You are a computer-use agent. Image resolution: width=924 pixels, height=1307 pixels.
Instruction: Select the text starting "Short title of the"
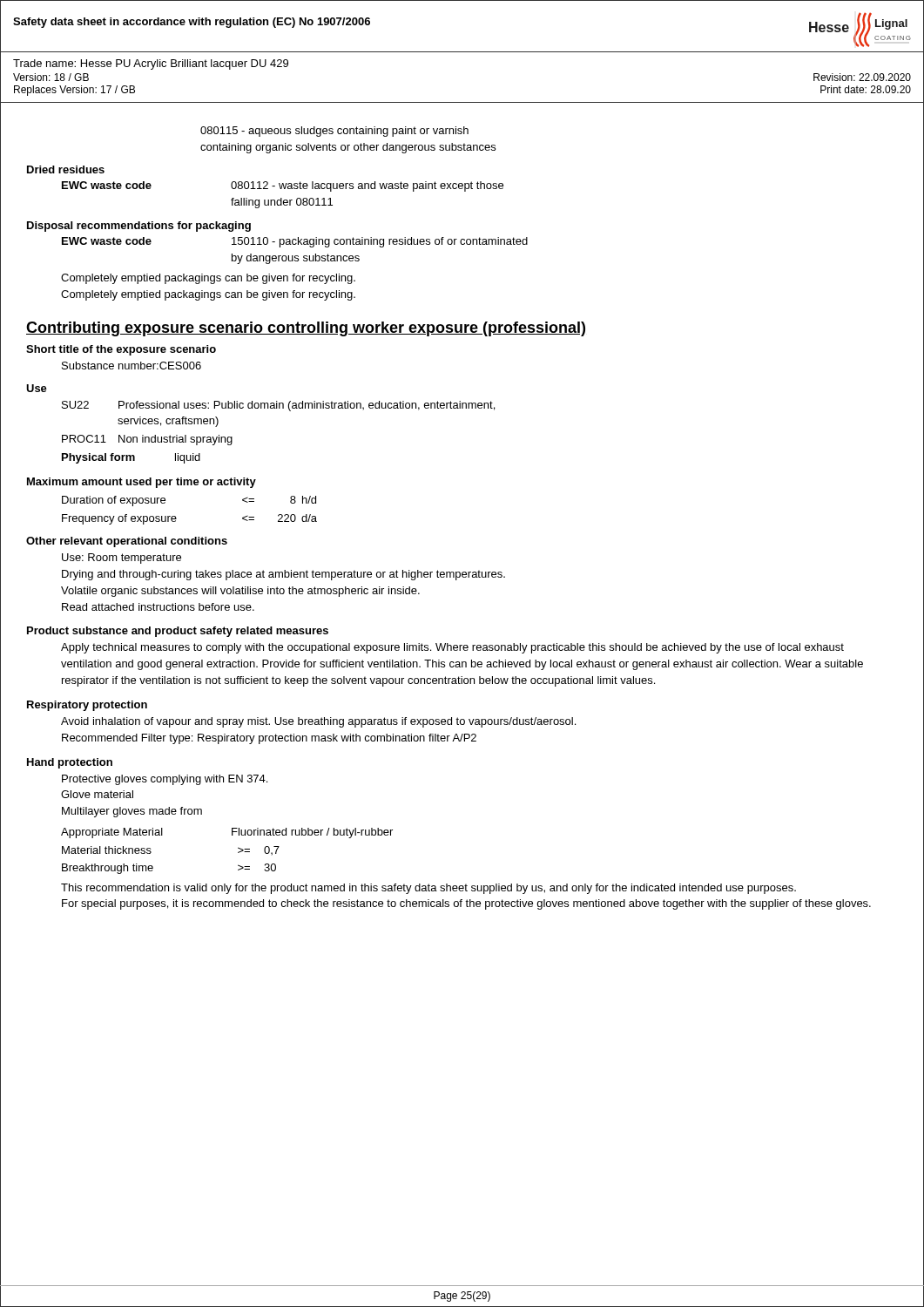click(x=121, y=349)
